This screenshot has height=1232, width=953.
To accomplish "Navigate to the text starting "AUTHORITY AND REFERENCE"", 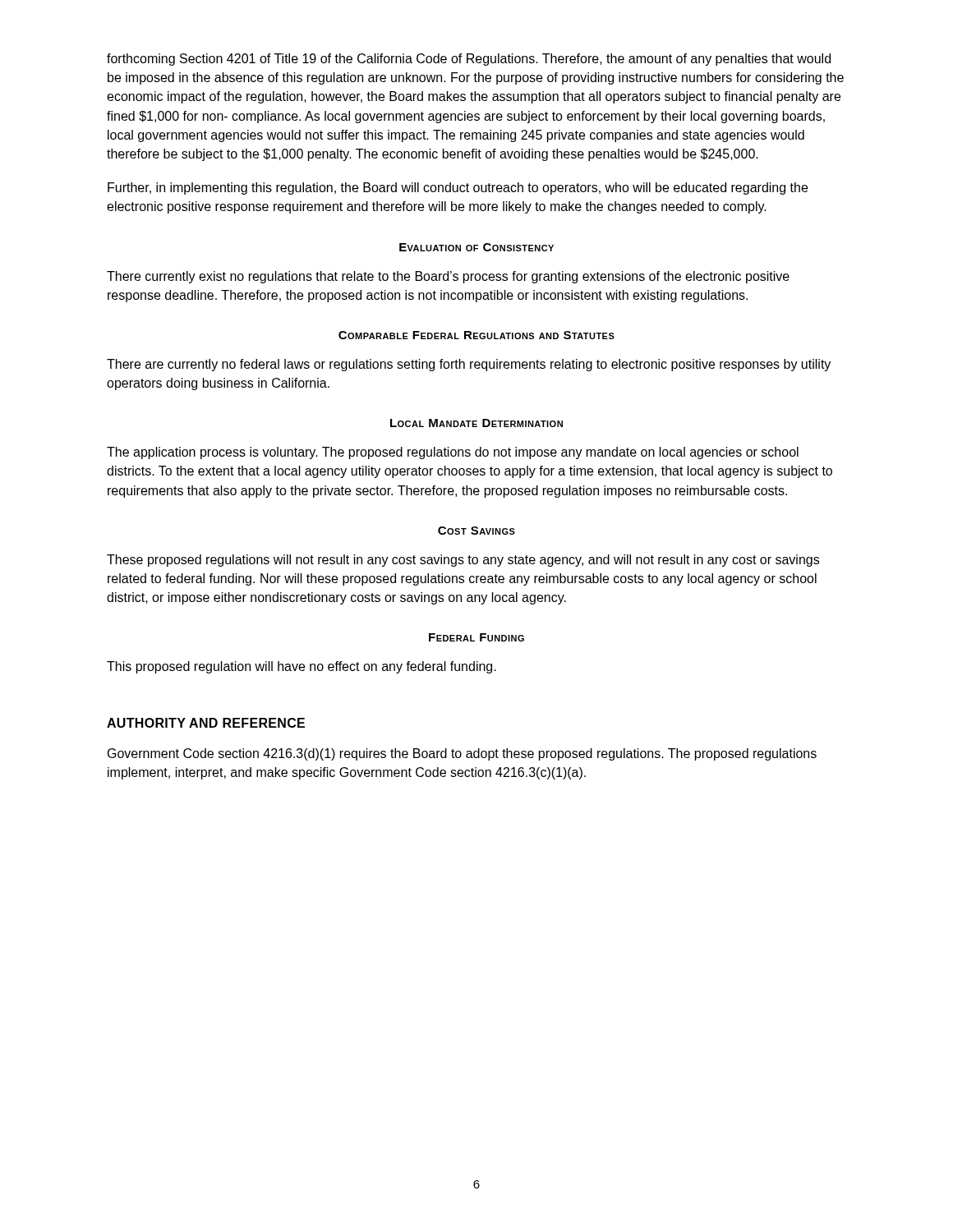I will click(x=206, y=723).
